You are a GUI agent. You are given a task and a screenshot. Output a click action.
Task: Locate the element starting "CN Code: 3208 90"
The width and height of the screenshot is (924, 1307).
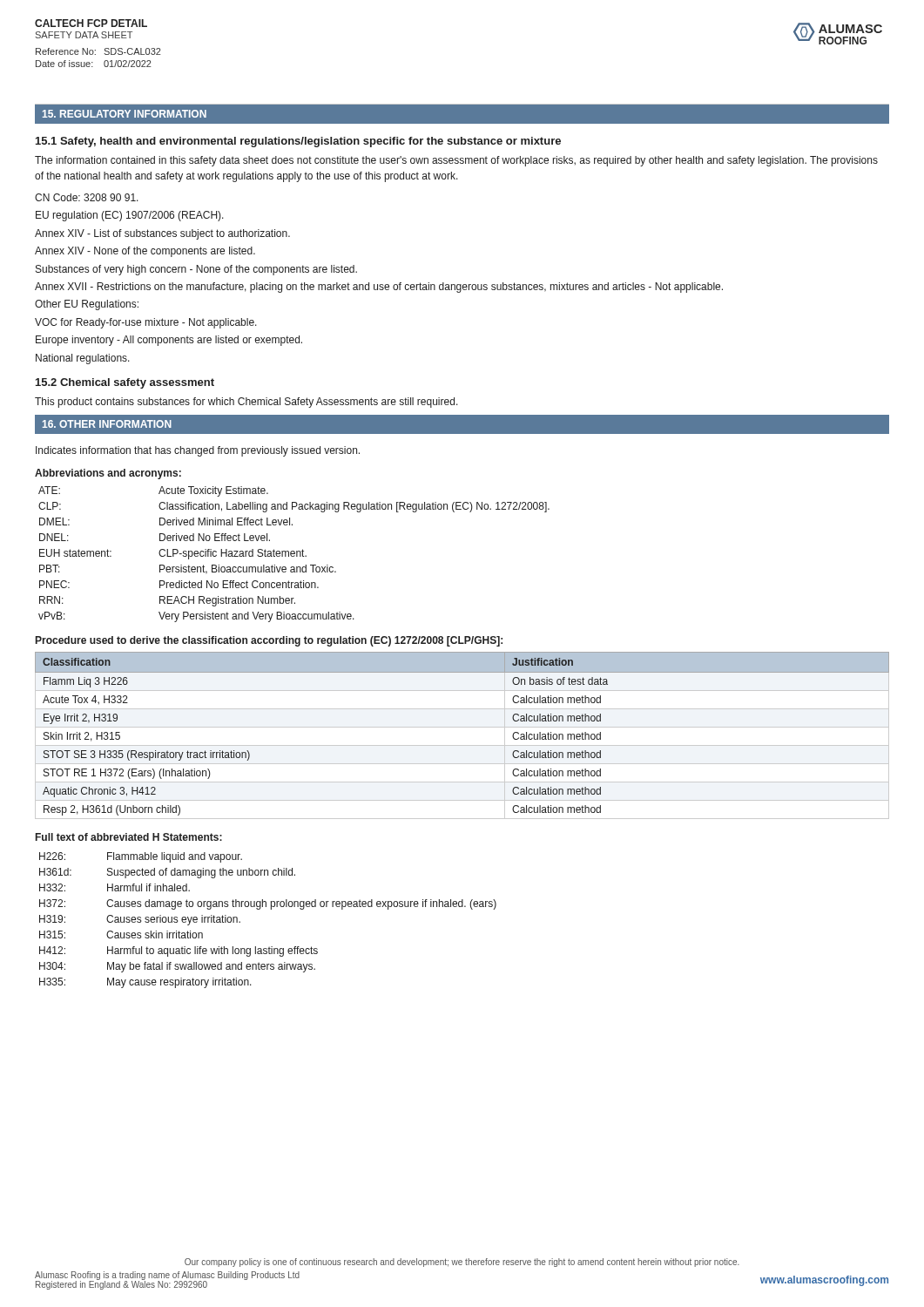click(379, 278)
